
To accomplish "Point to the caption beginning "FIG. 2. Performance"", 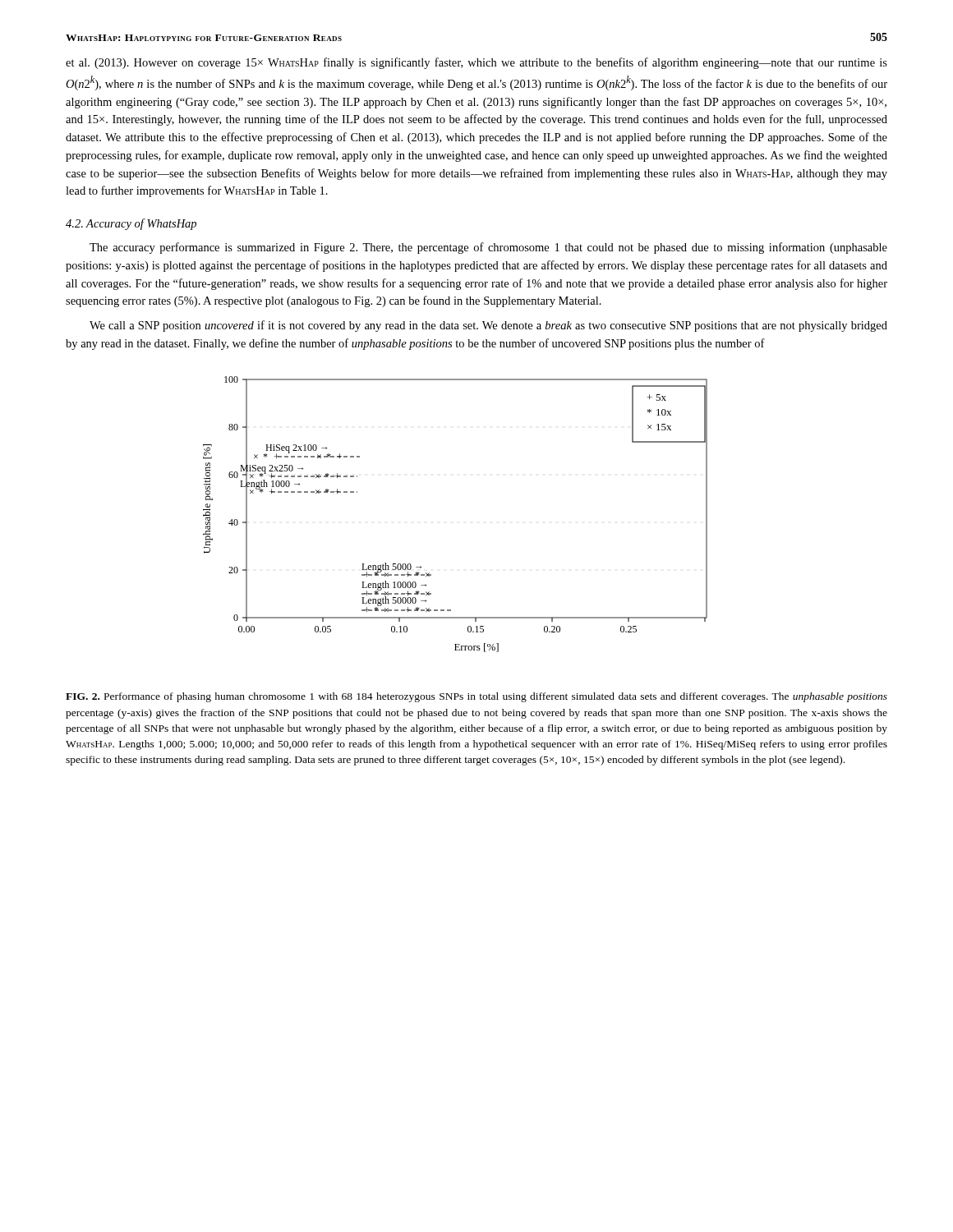I will tap(476, 728).
